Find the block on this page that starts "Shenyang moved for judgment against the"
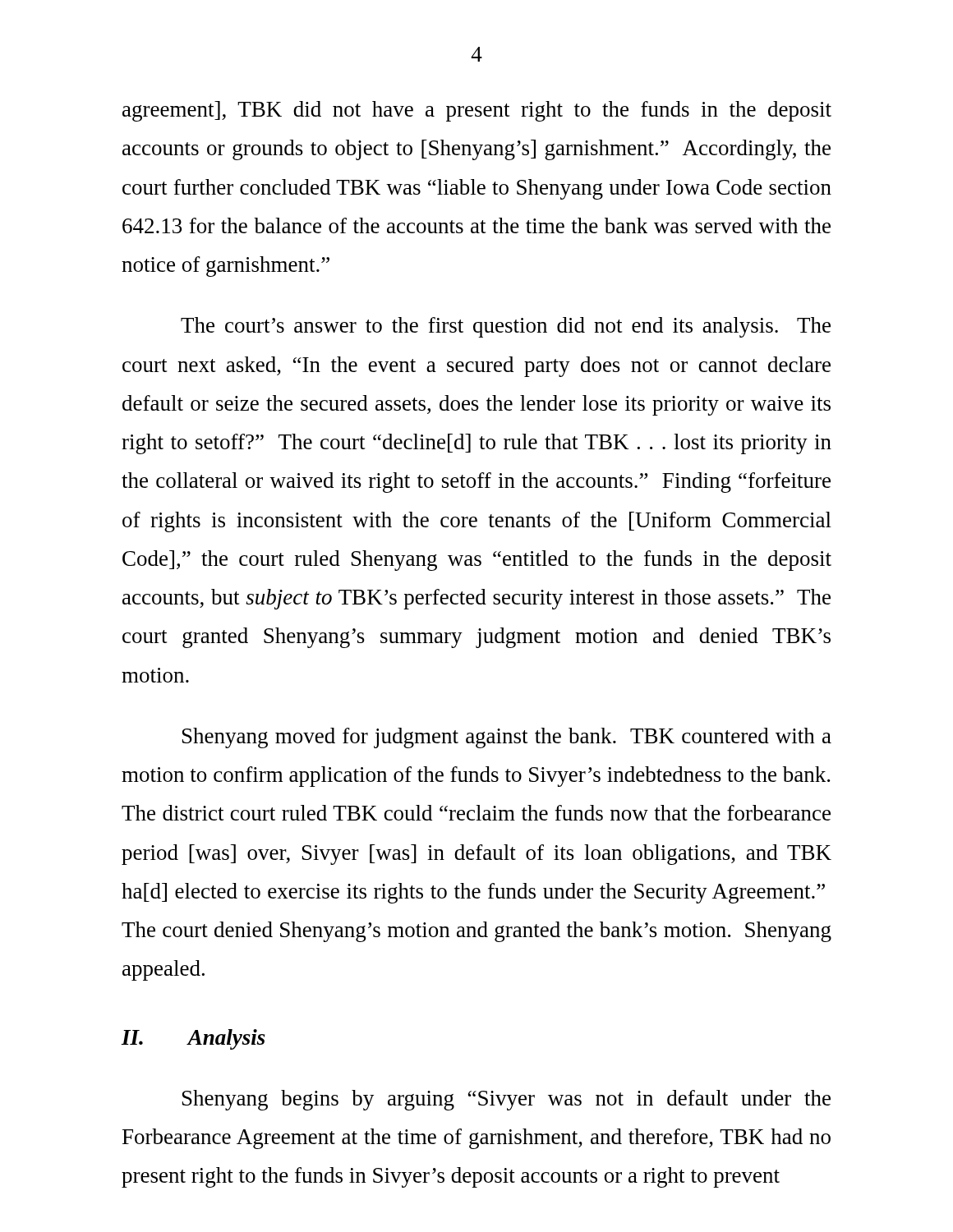The image size is (953, 1232). coord(476,852)
